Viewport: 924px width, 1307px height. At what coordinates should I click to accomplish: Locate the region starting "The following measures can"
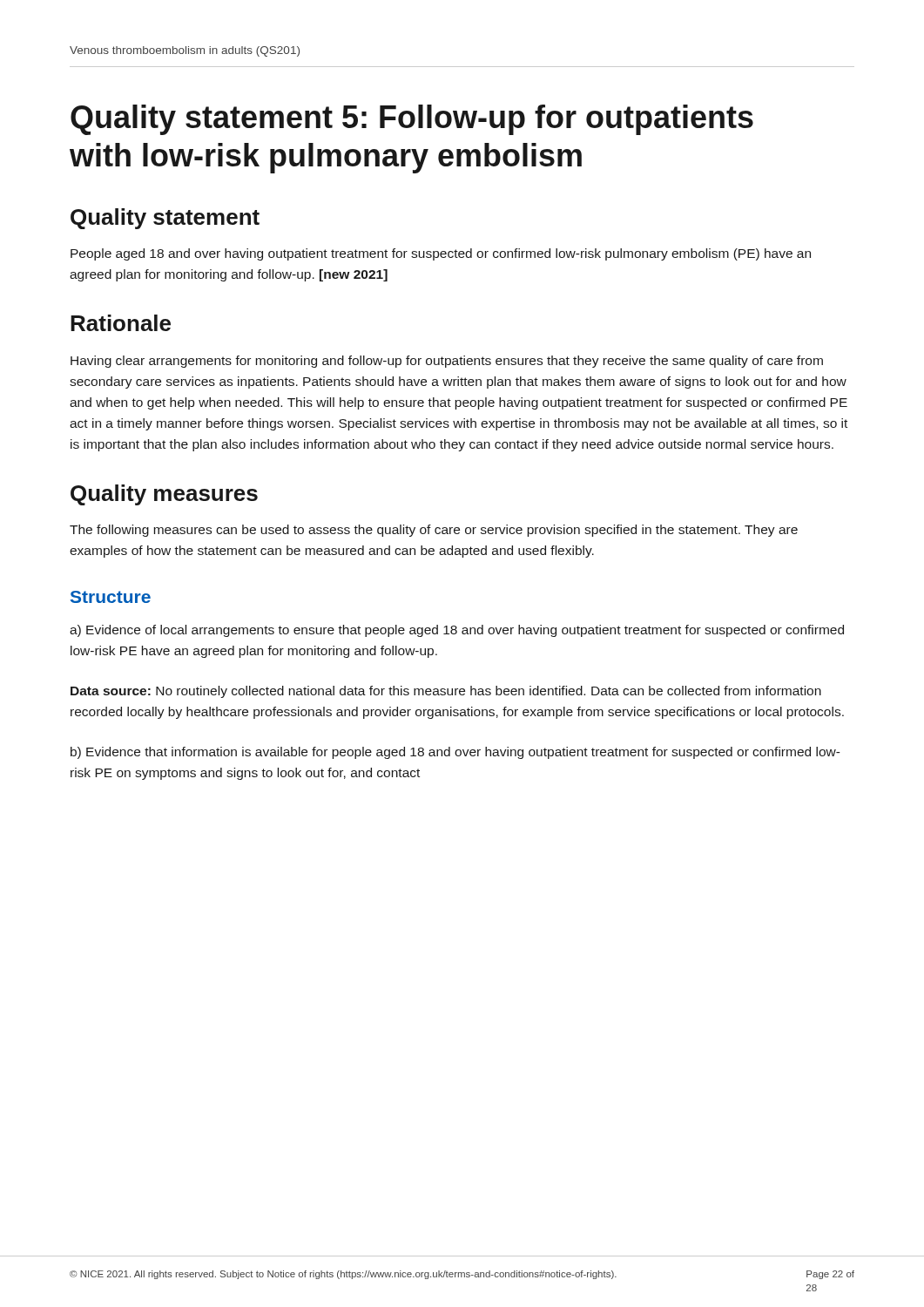point(434,540)
